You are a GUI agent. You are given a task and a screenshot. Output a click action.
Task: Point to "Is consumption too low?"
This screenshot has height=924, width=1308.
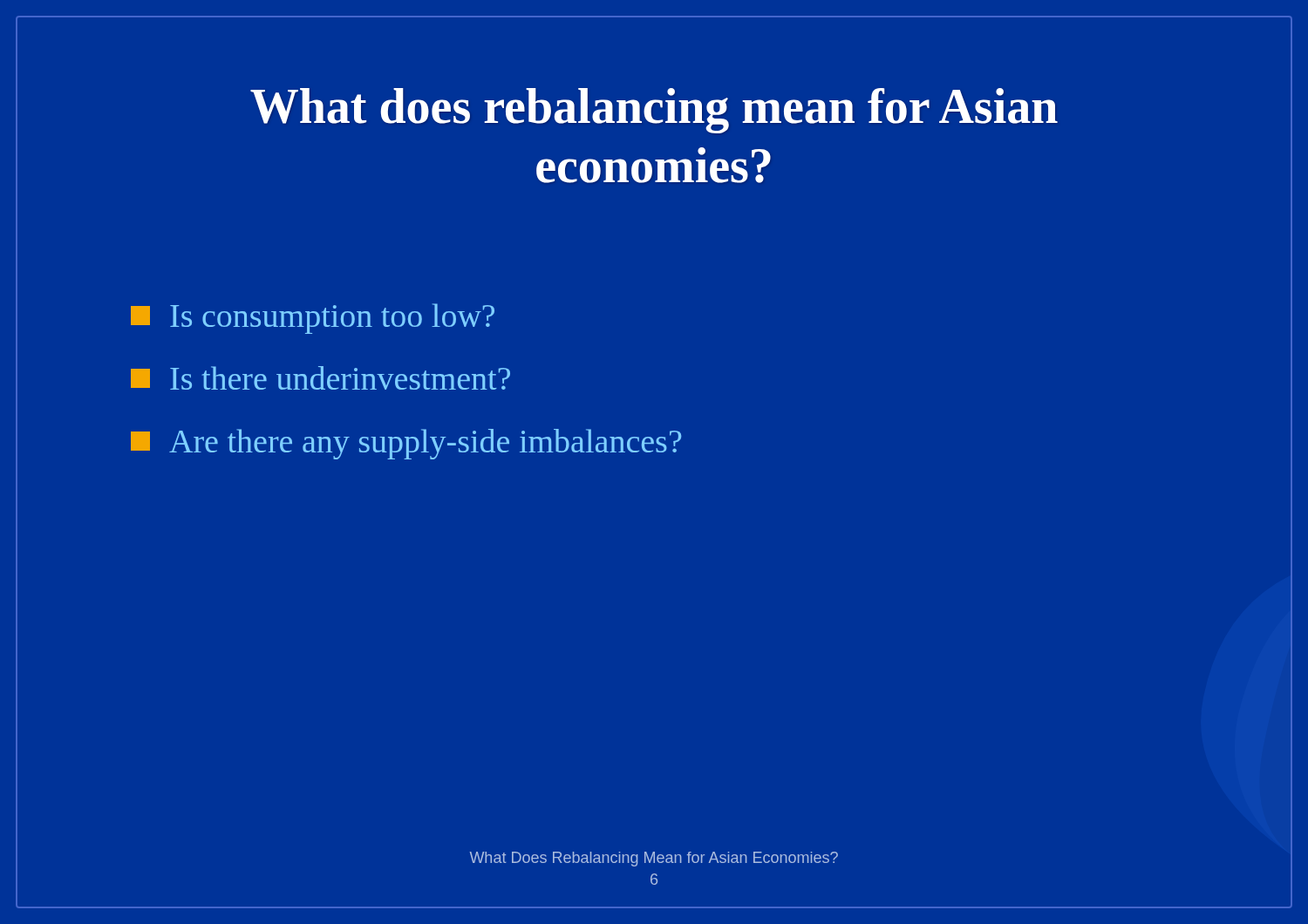click(313, 316)
